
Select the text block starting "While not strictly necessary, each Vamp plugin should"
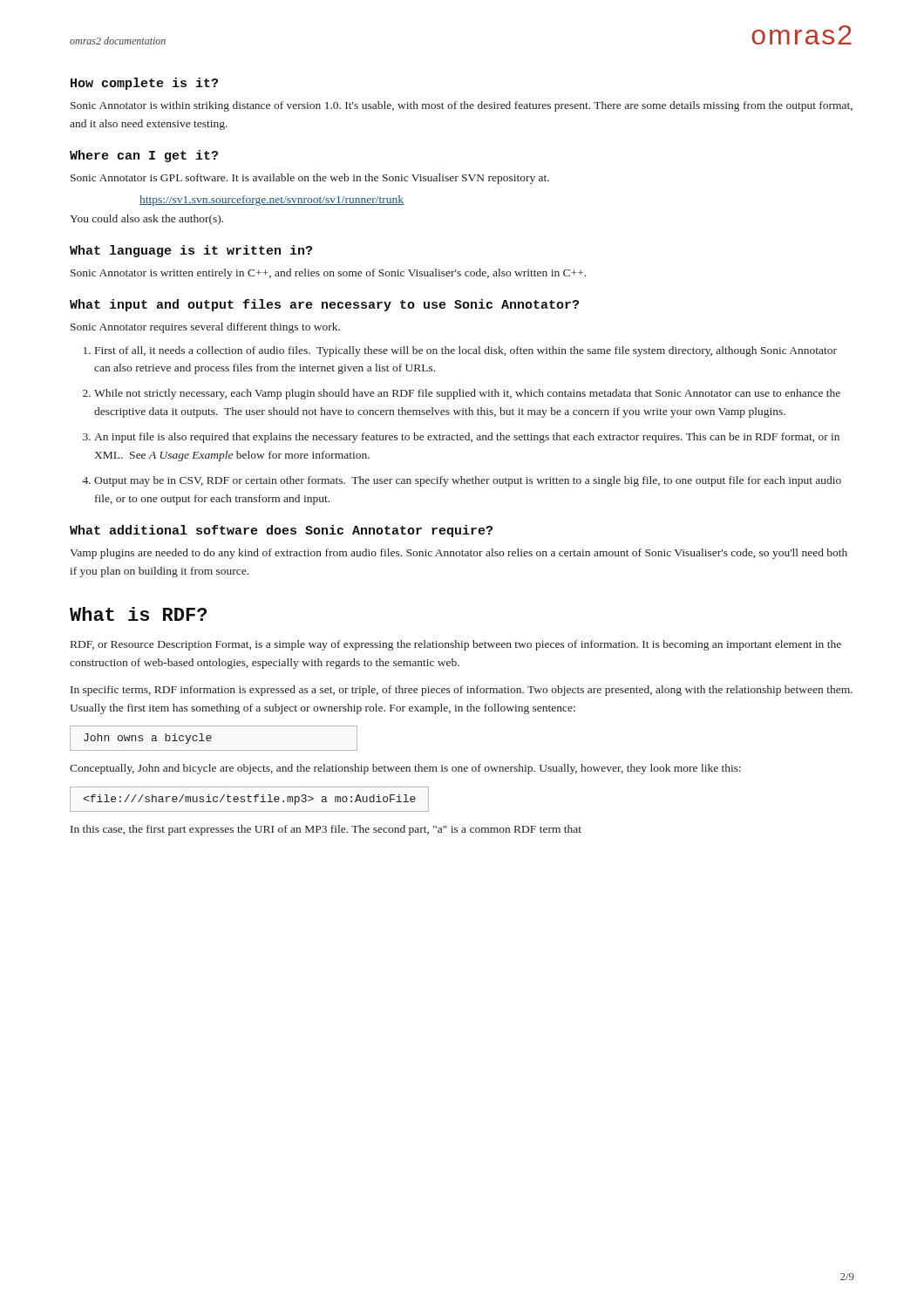467,402
